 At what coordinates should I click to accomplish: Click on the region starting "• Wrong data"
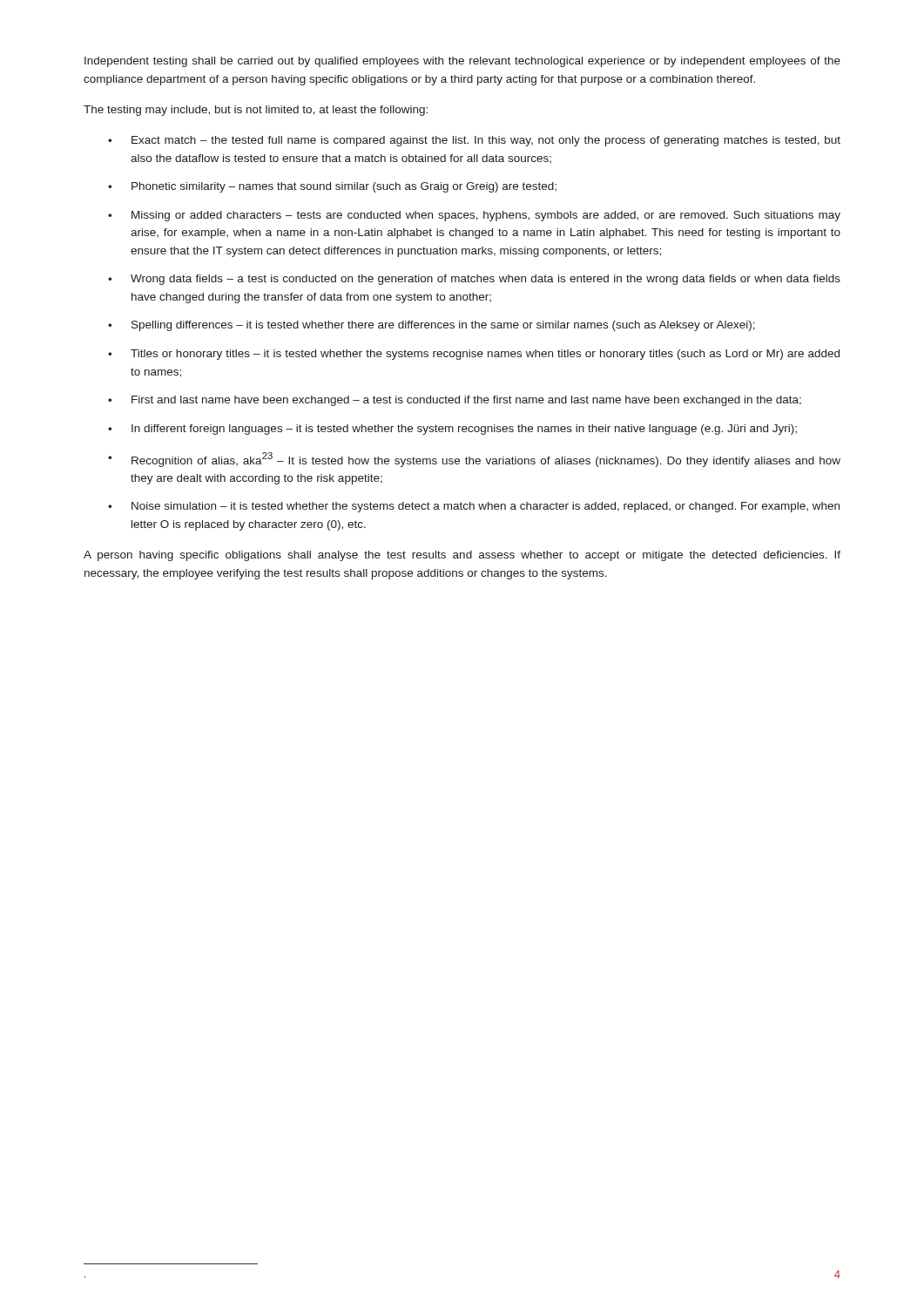(474, 289)
